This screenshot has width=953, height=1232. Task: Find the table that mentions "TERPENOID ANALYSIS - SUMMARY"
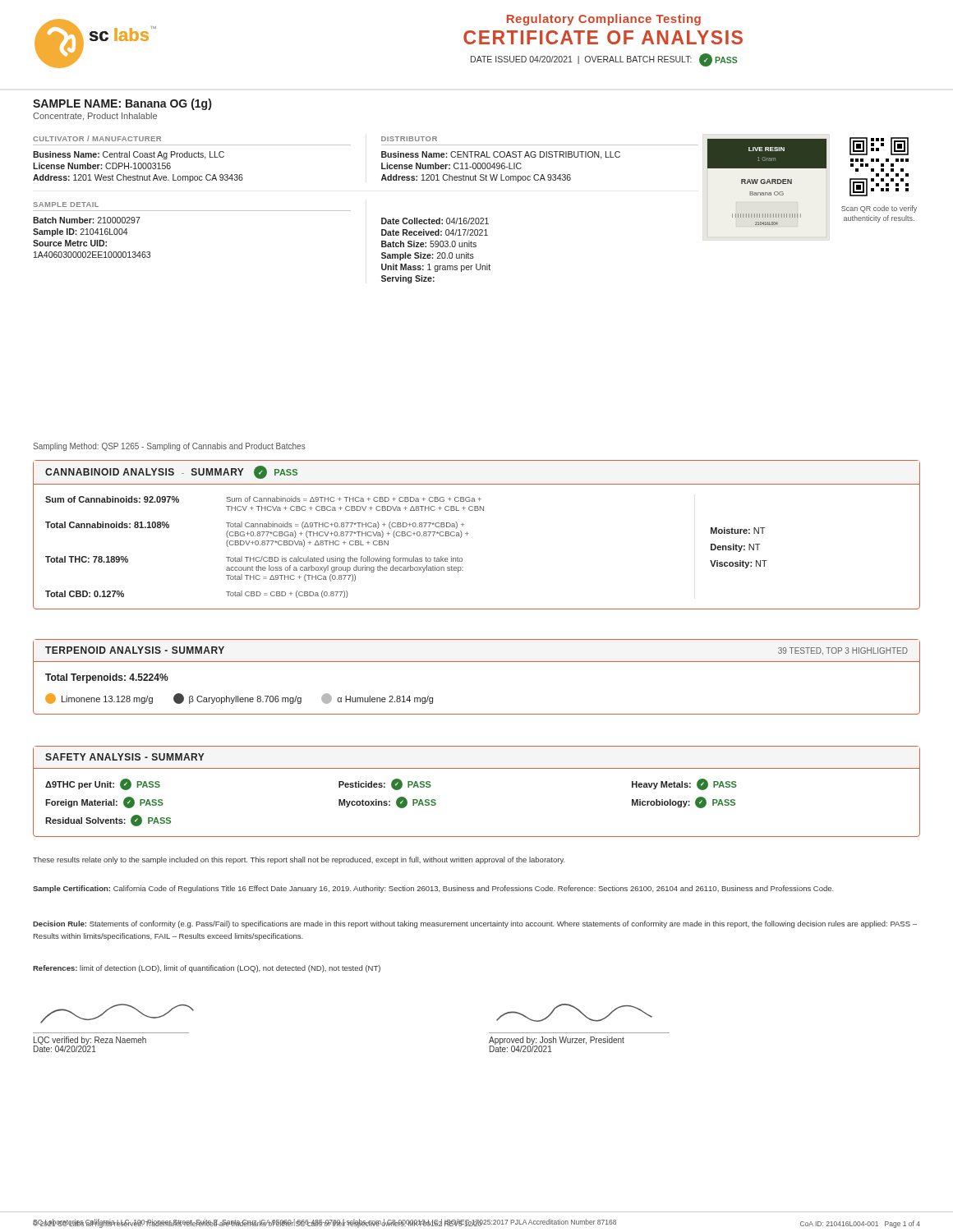click(x=476, y=677)
